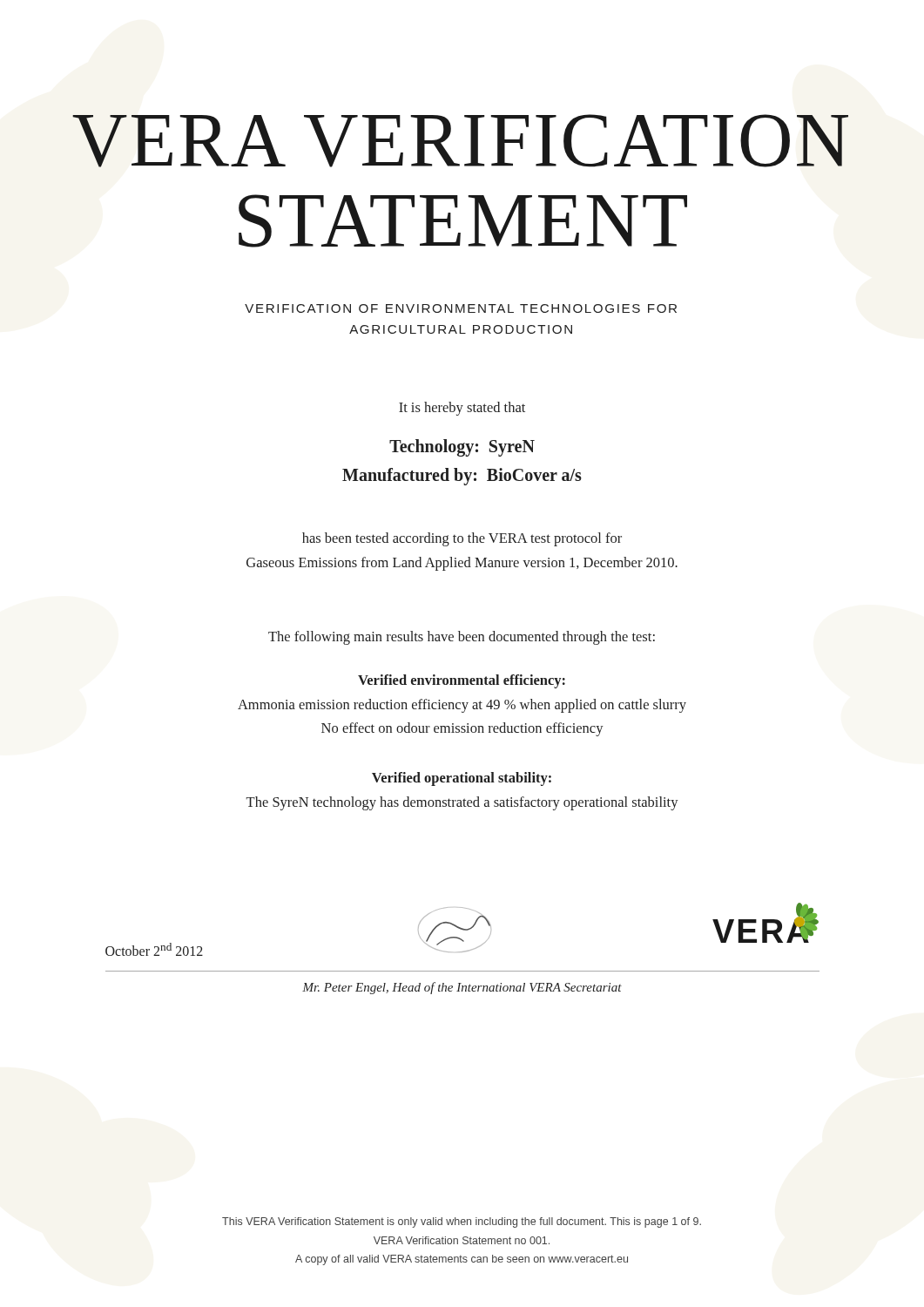Select the region starting "Verified environmental efficiency:"
The image size is (924, 1307).
[462, 680]
